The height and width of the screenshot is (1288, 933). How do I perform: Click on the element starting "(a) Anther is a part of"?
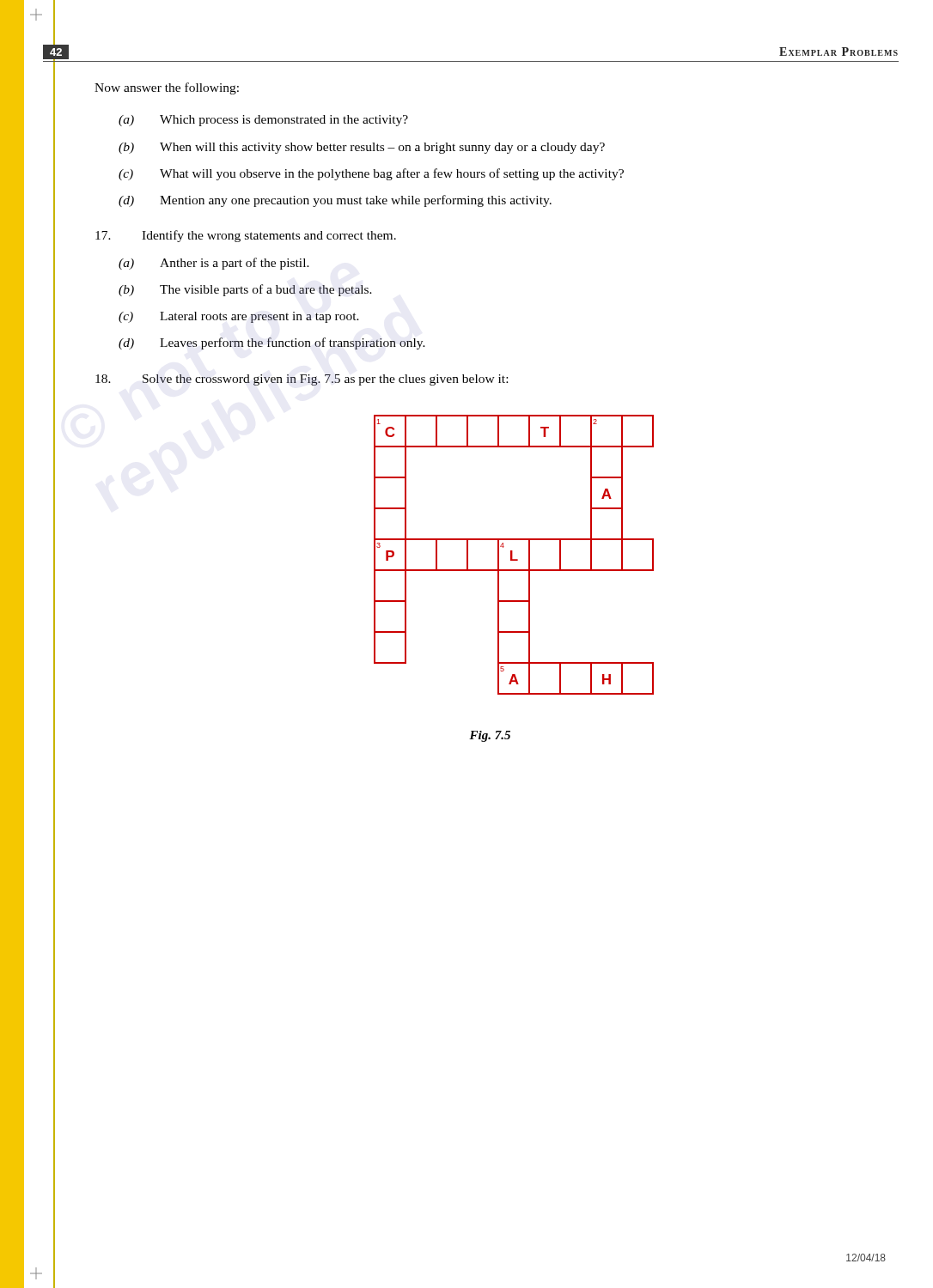[214, 264]
